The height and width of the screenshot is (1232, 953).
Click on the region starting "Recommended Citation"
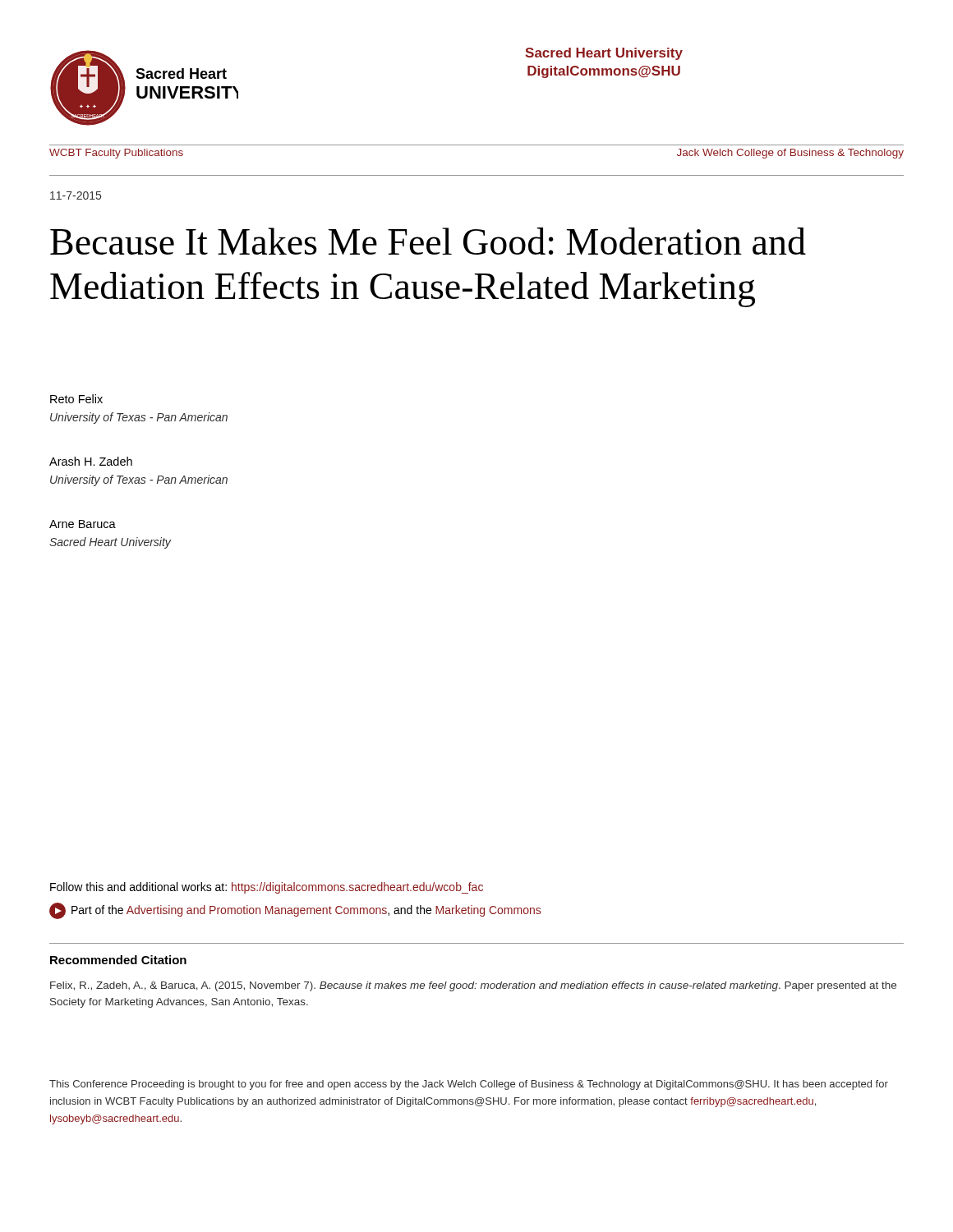pyautogui.click(x=118, y=960)
